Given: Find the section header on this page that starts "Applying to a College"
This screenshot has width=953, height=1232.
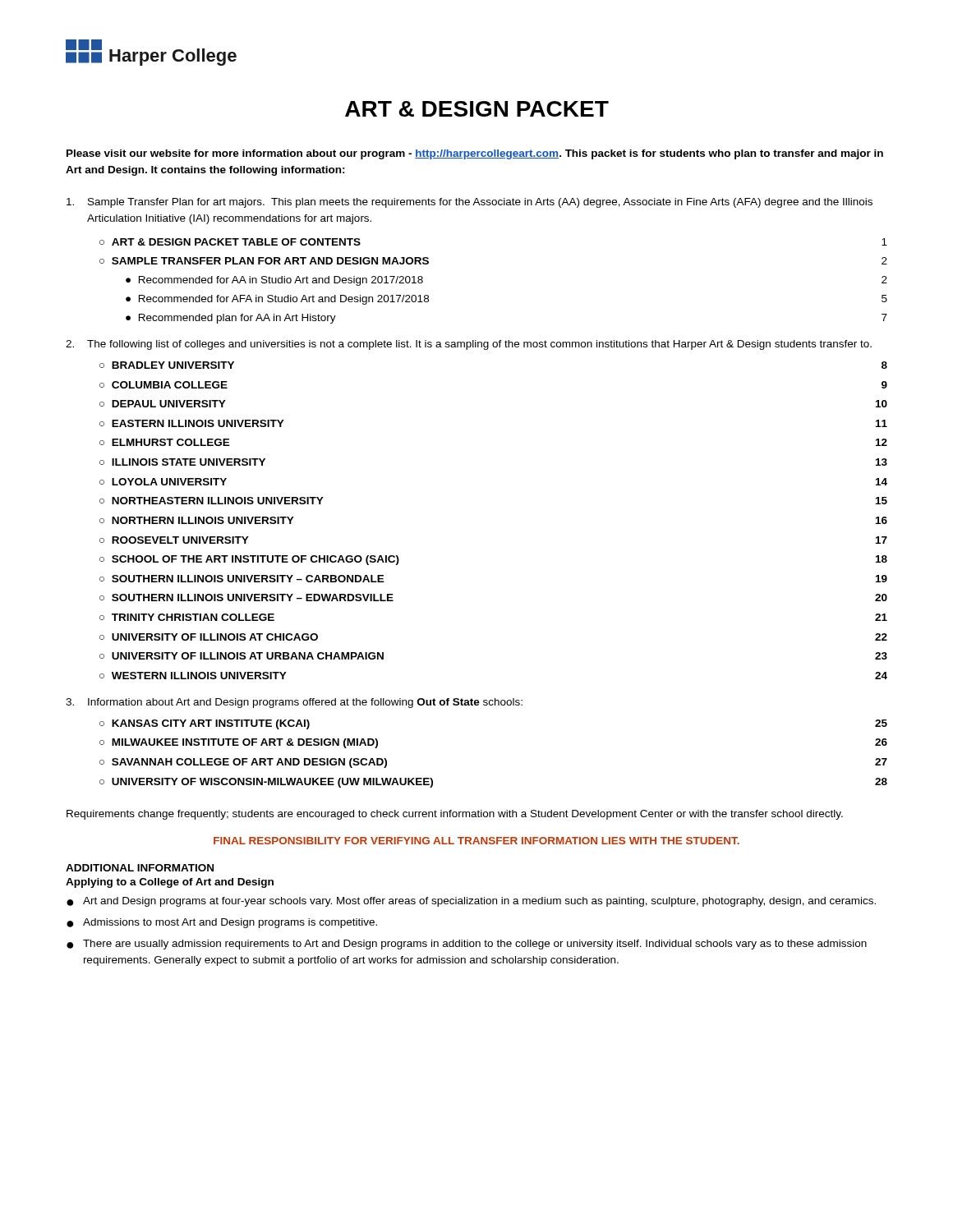Looking at the screenshot, I should point(170,881).
